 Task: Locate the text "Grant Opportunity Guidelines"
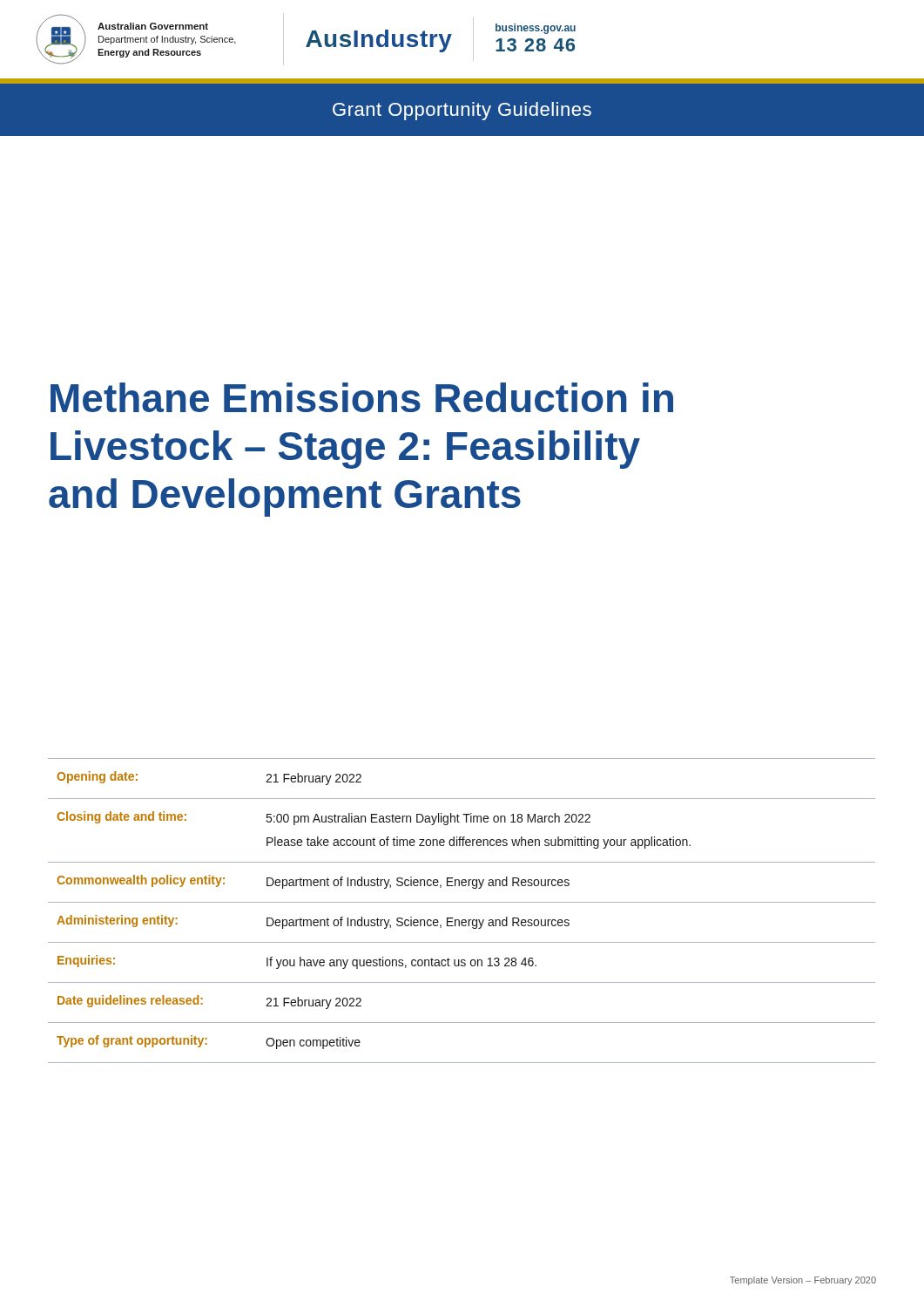click(x=462, y=109)
